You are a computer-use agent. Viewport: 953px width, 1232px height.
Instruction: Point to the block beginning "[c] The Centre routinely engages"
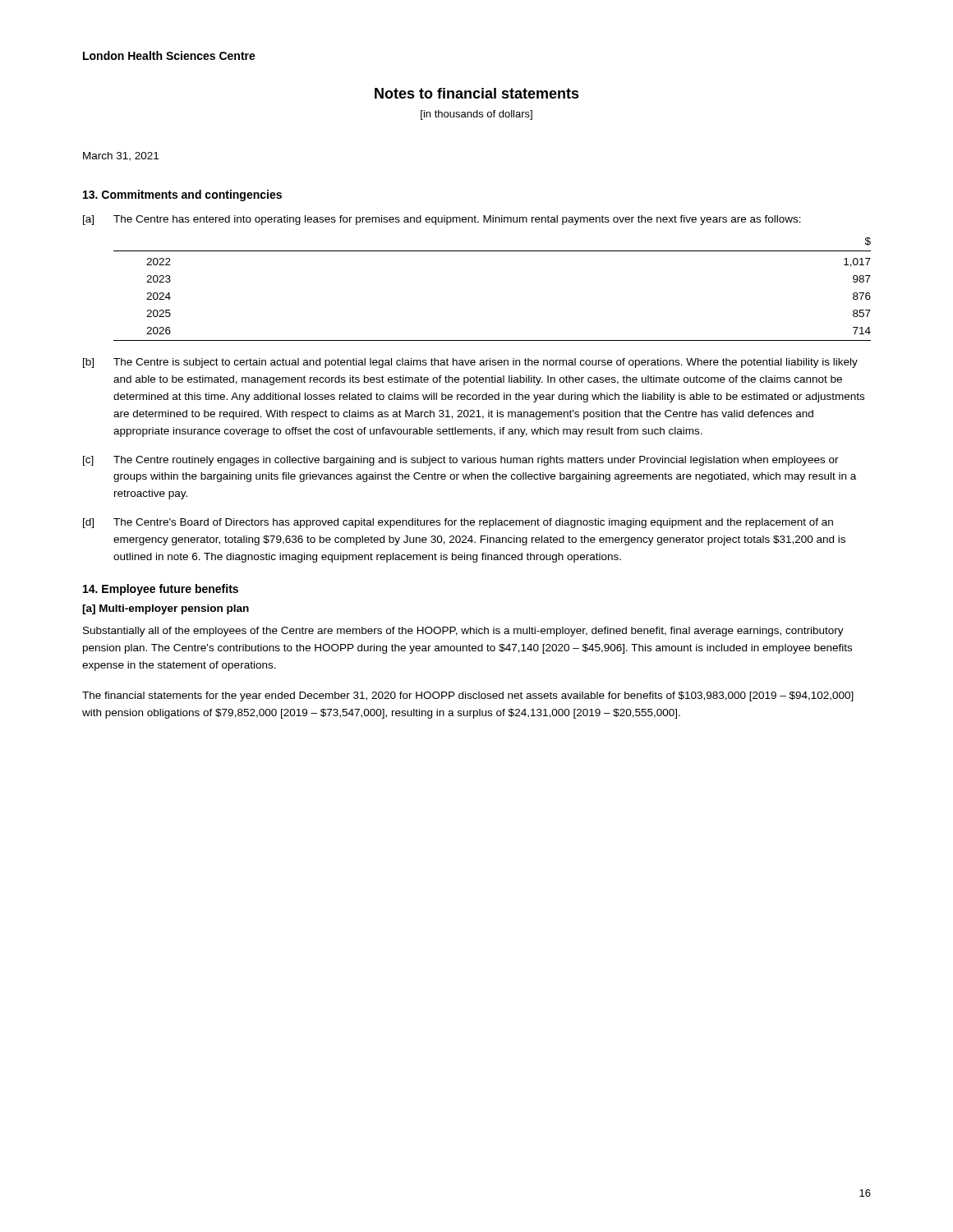point(476,477)
